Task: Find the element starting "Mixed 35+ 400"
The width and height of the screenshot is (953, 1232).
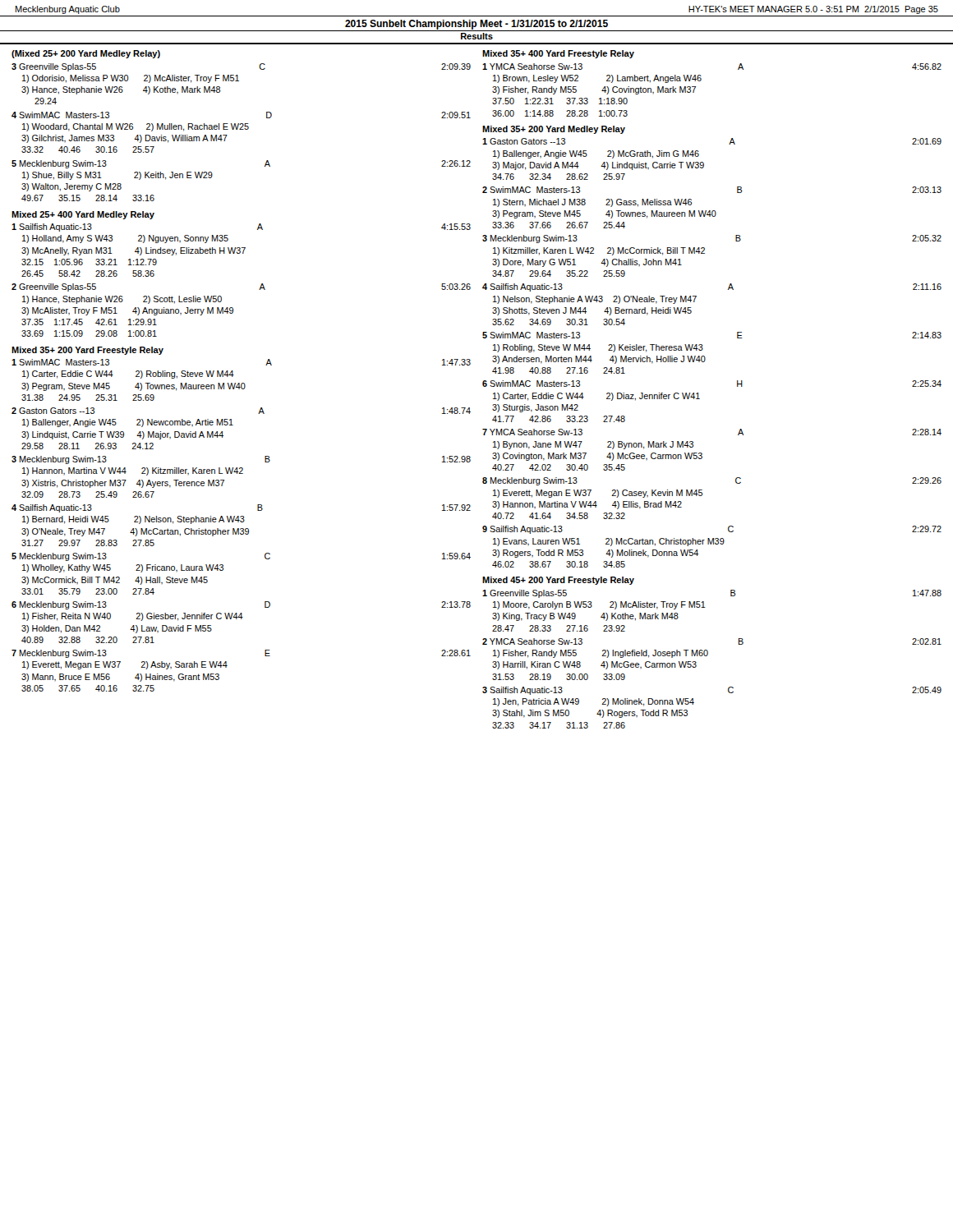Action: 558,53
